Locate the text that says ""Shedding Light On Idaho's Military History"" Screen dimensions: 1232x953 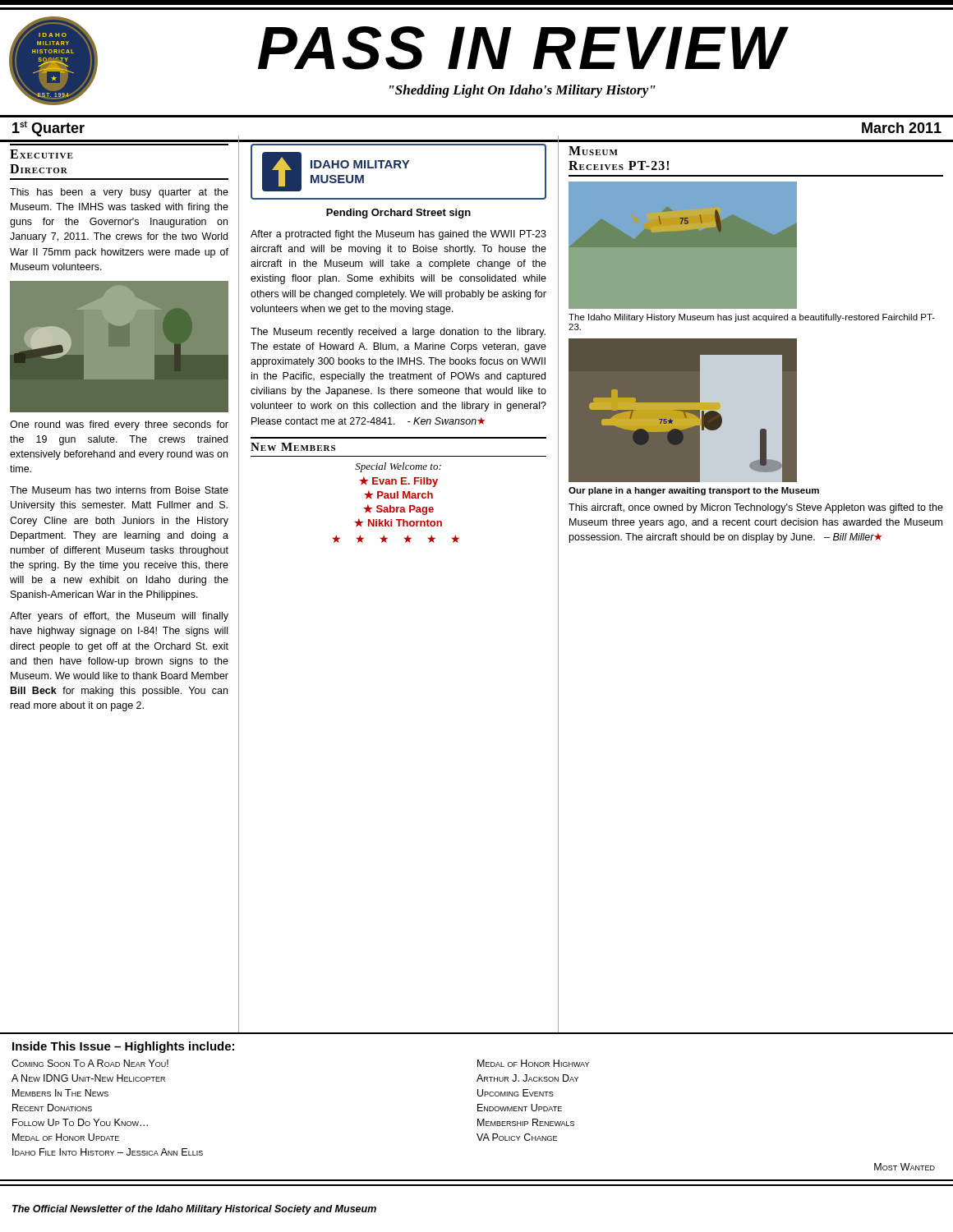pyautogui.click(x=522, y=90)
